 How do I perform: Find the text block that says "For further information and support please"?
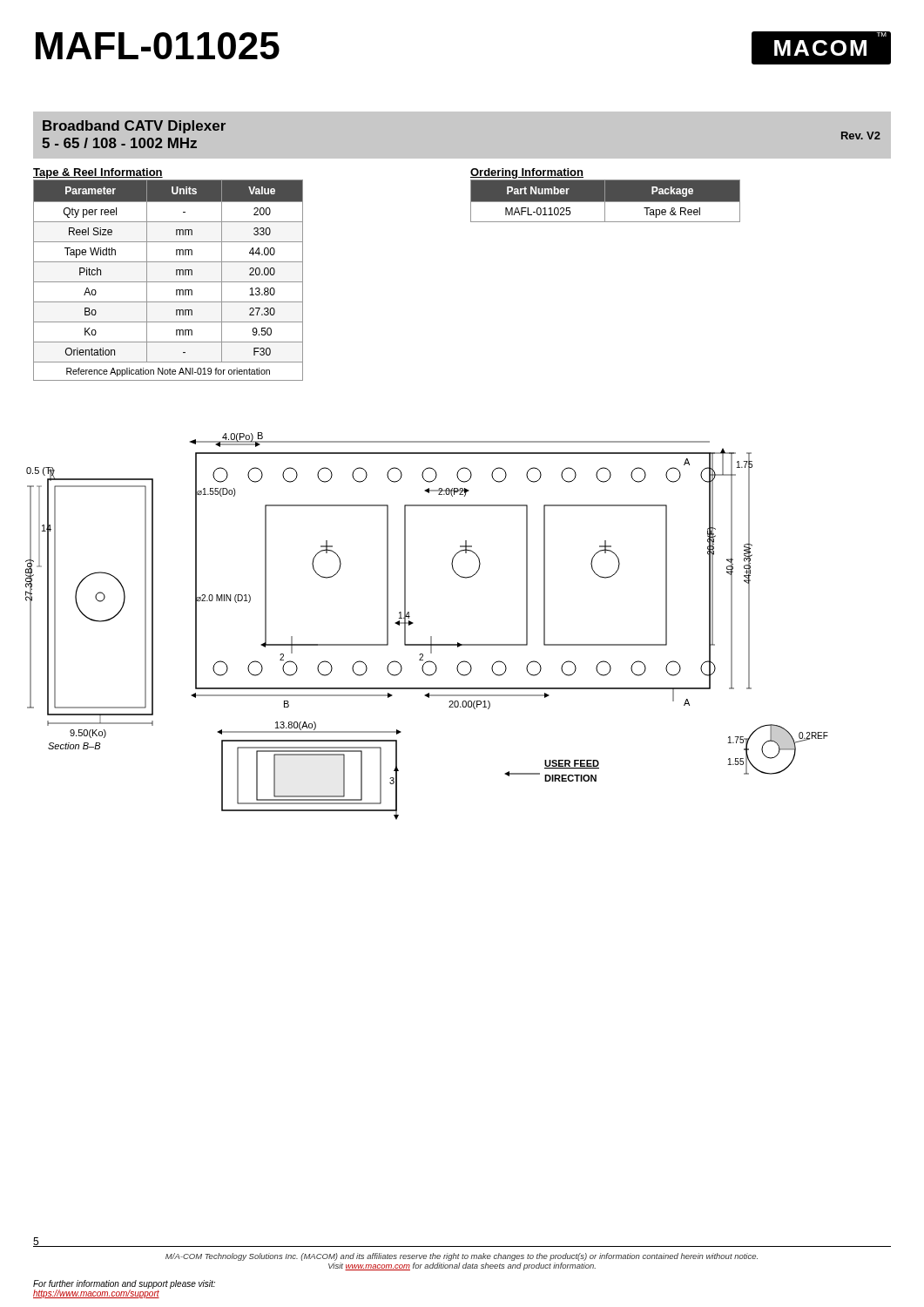(x=124, y=1289)
